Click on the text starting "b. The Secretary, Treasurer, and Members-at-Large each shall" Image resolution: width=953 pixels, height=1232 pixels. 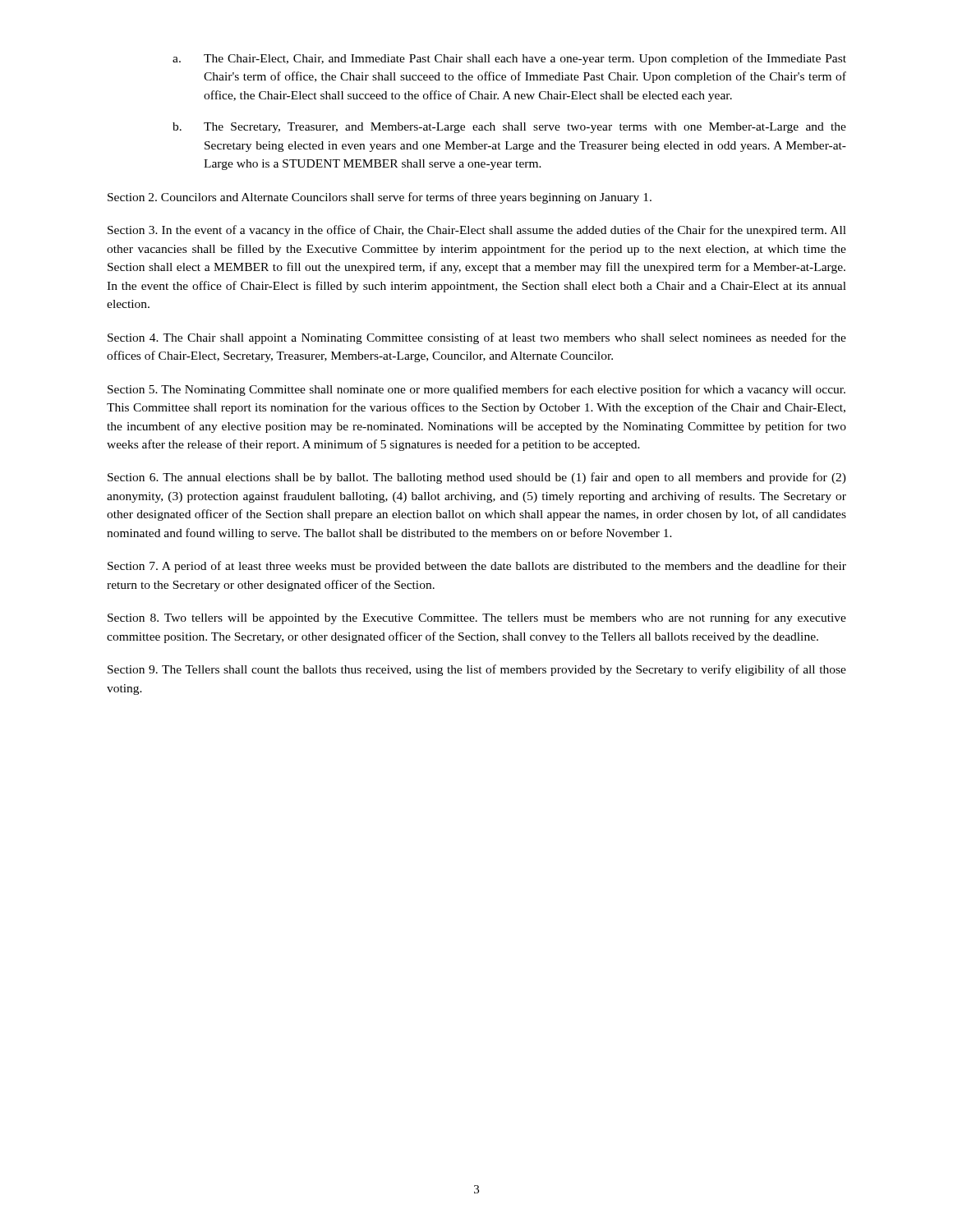tap(509, 145)
